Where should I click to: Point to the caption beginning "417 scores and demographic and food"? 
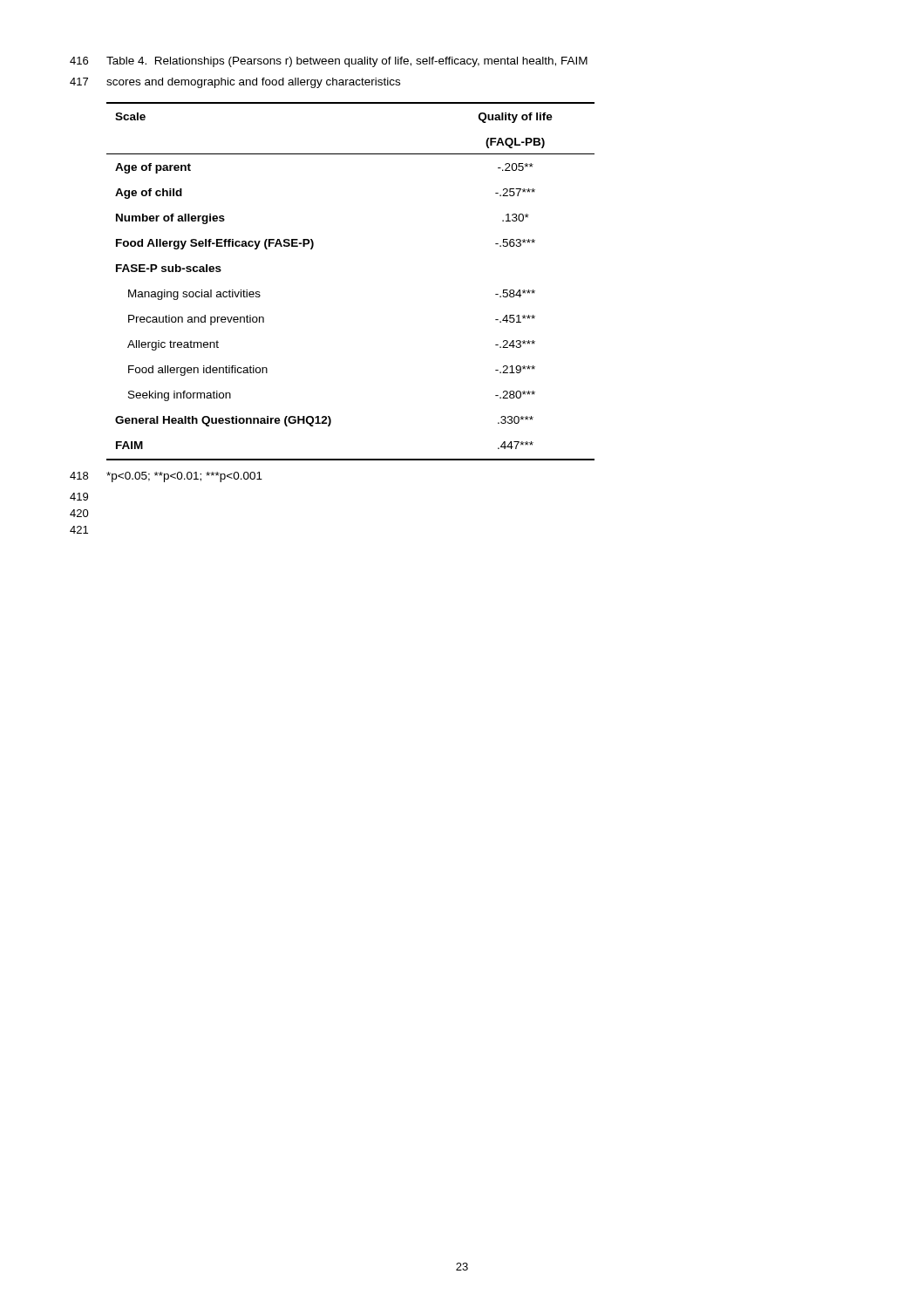pos(235,82)
